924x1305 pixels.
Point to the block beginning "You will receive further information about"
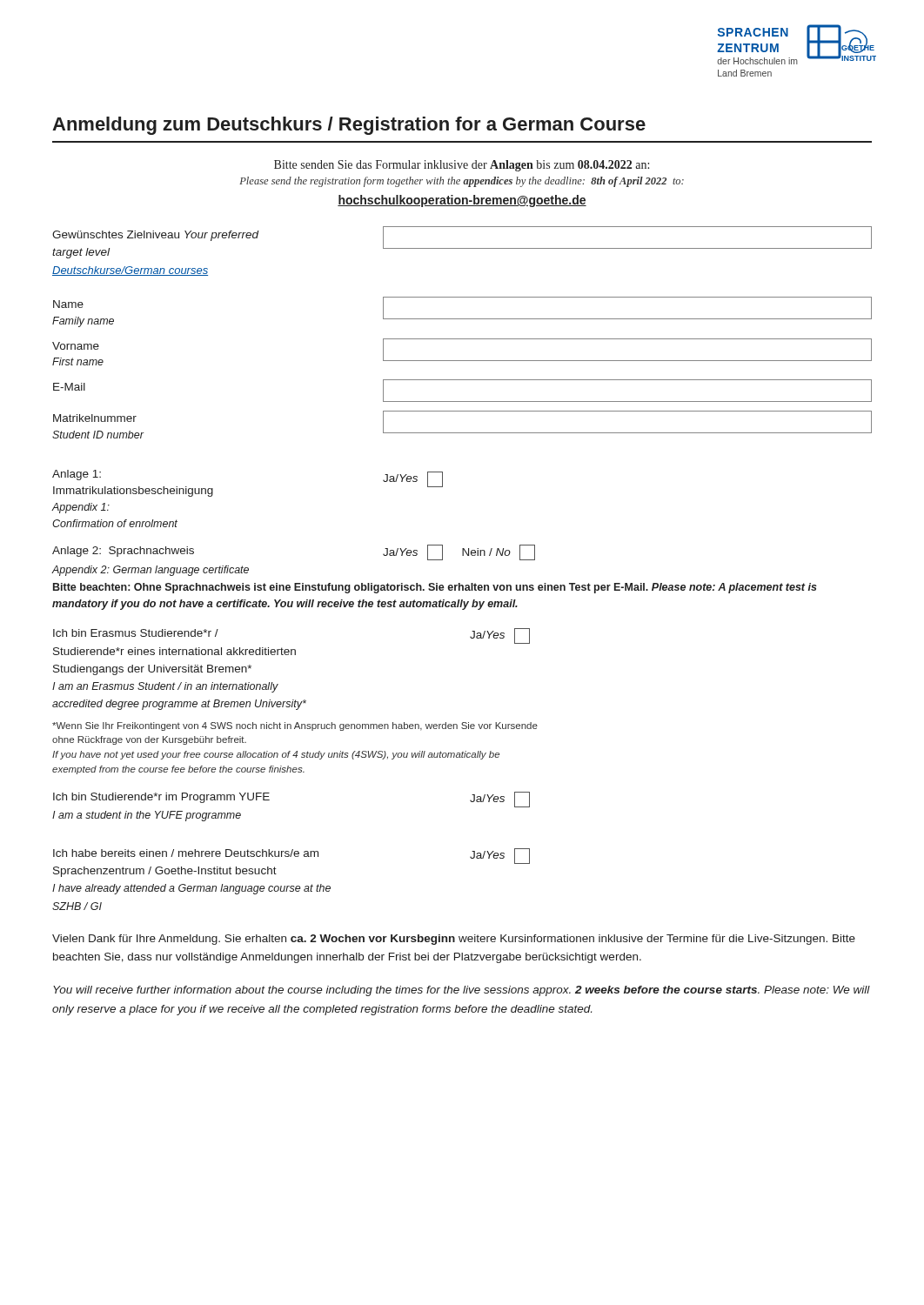click(x=461, y=999)
